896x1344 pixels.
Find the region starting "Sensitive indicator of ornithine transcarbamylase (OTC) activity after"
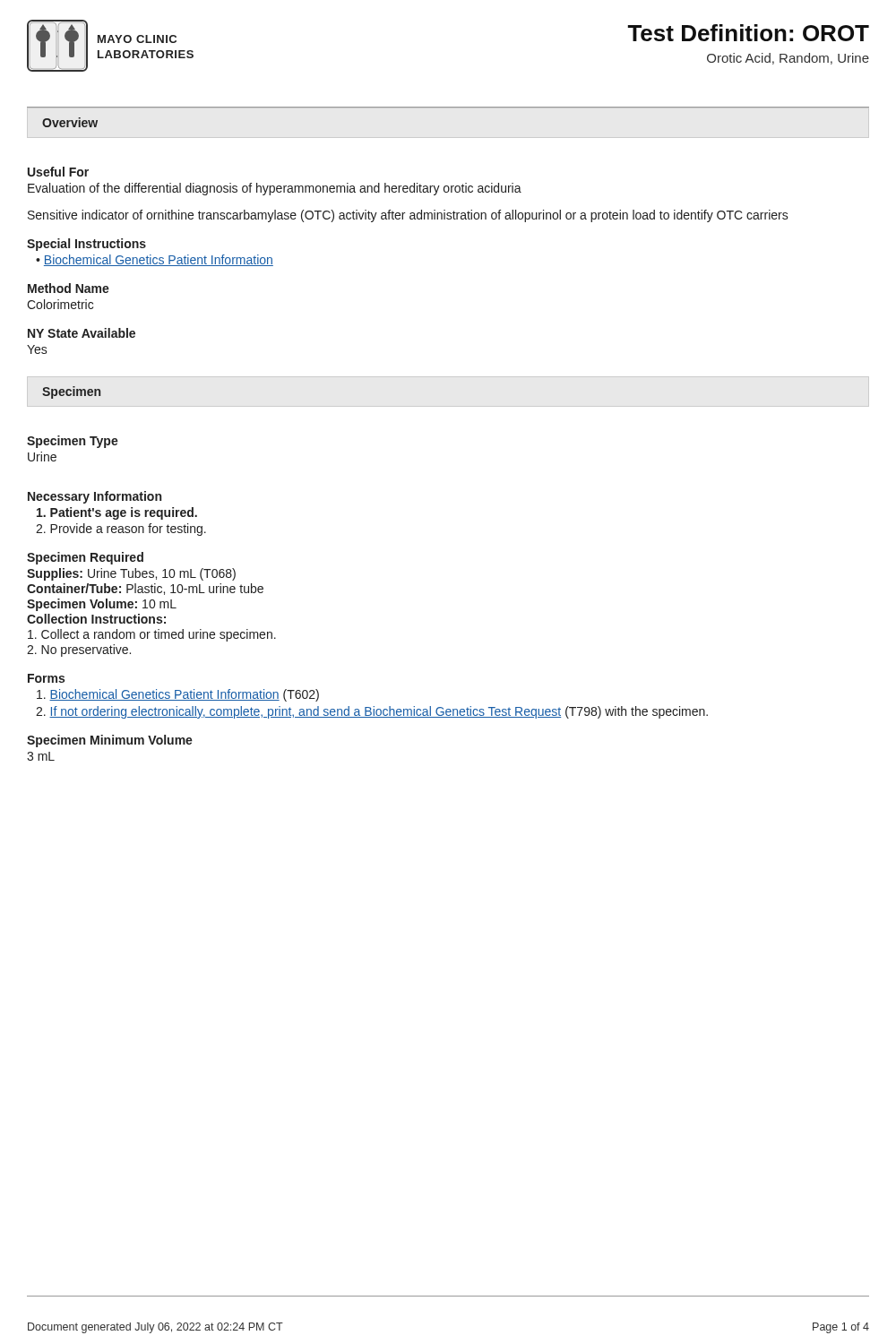[x=408, y=215]
